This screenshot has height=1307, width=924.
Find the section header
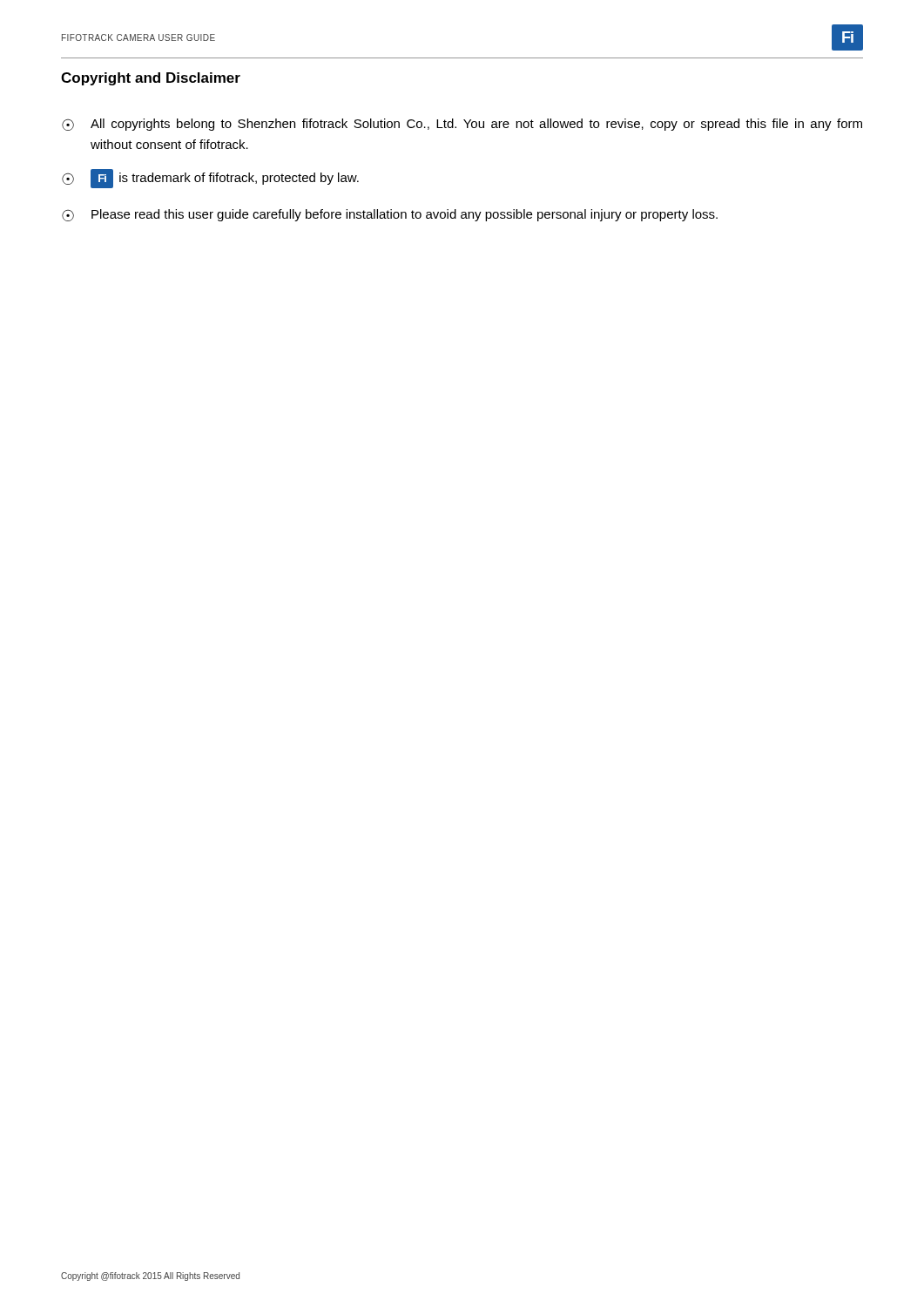pyautogui.click(x=151, y=78)
